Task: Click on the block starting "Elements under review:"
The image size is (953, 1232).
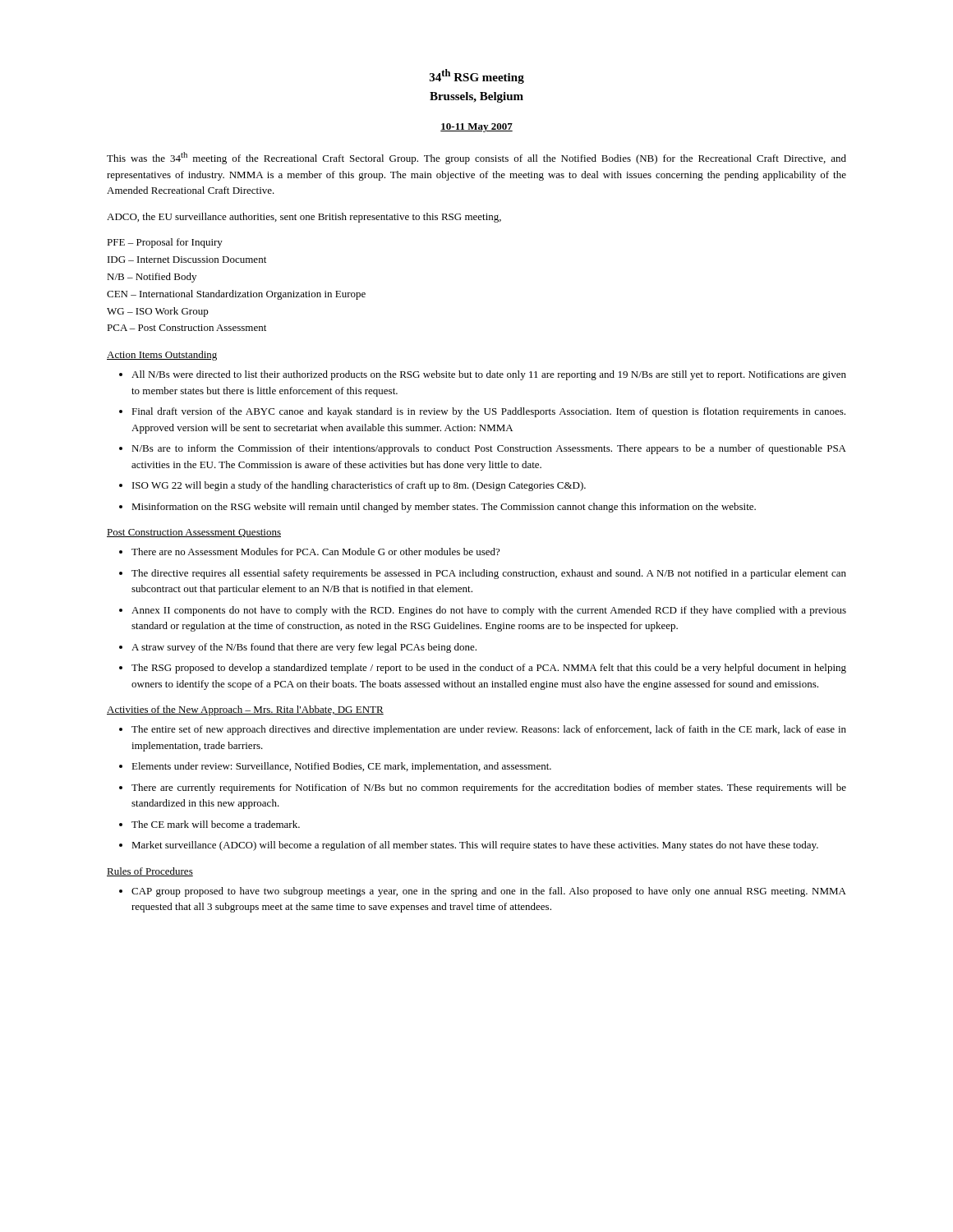Action: point(342,766)
